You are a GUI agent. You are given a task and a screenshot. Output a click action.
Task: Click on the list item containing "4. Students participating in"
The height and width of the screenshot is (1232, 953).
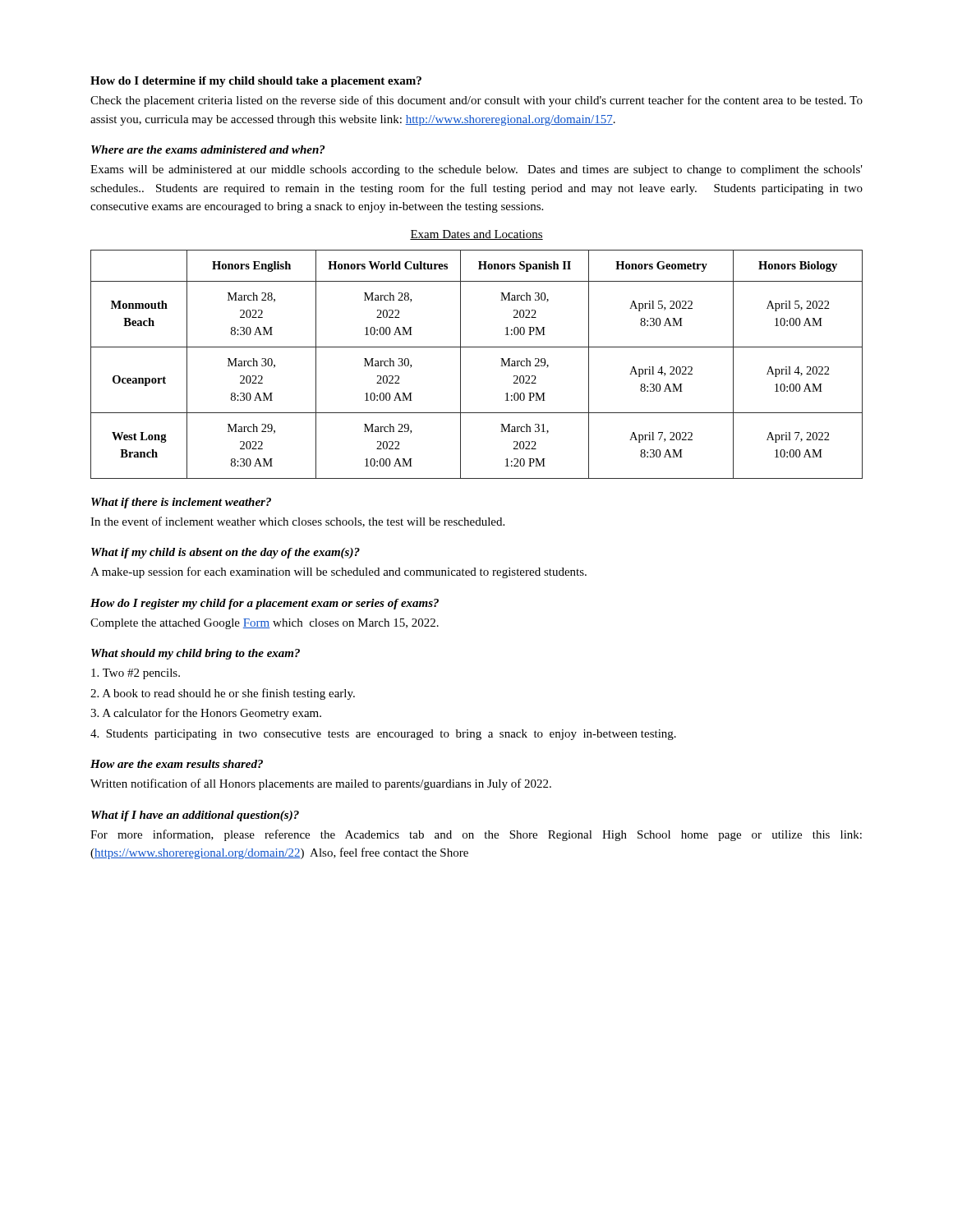point(383,733)
